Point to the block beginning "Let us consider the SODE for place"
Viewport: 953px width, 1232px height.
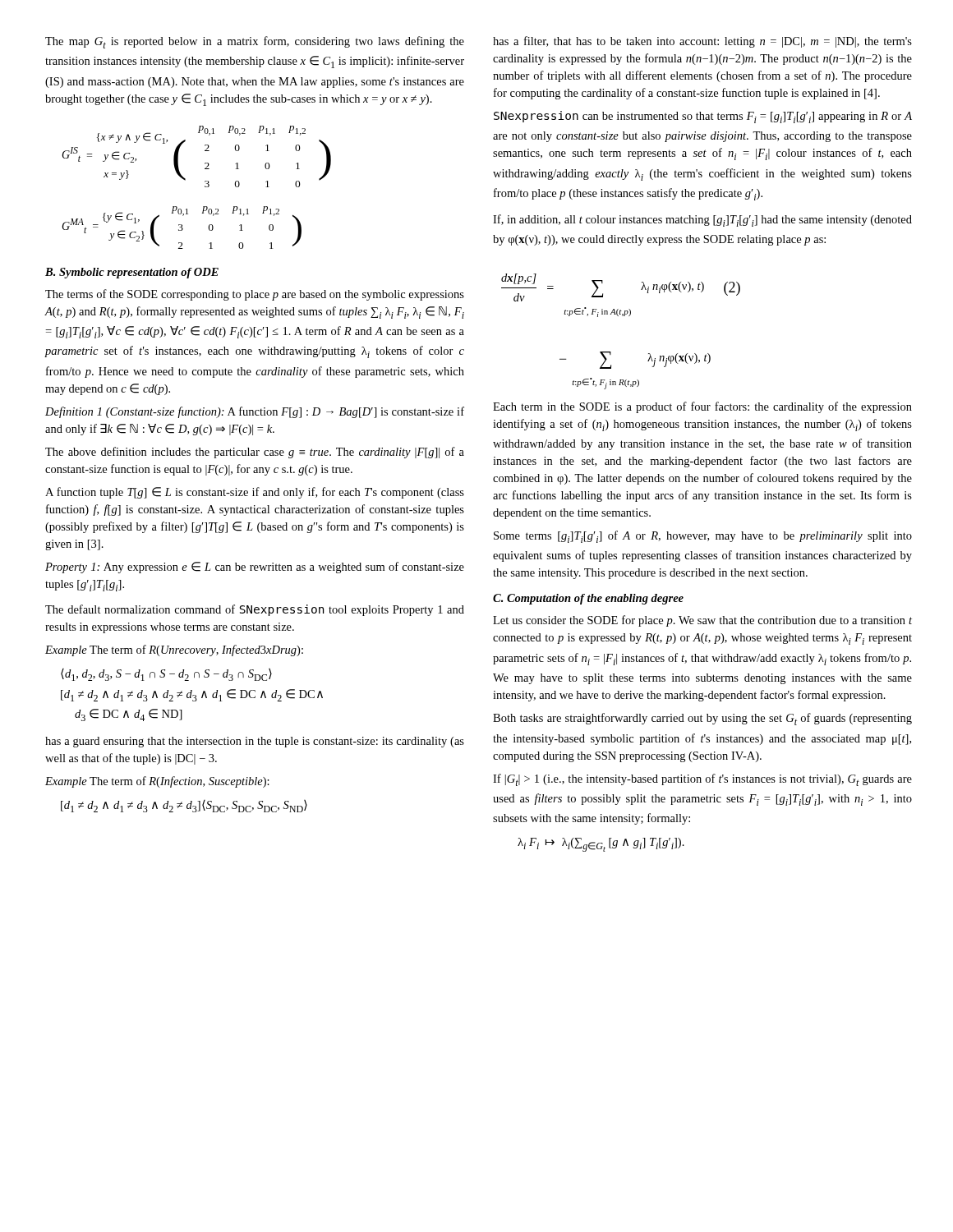click(702, 658)
